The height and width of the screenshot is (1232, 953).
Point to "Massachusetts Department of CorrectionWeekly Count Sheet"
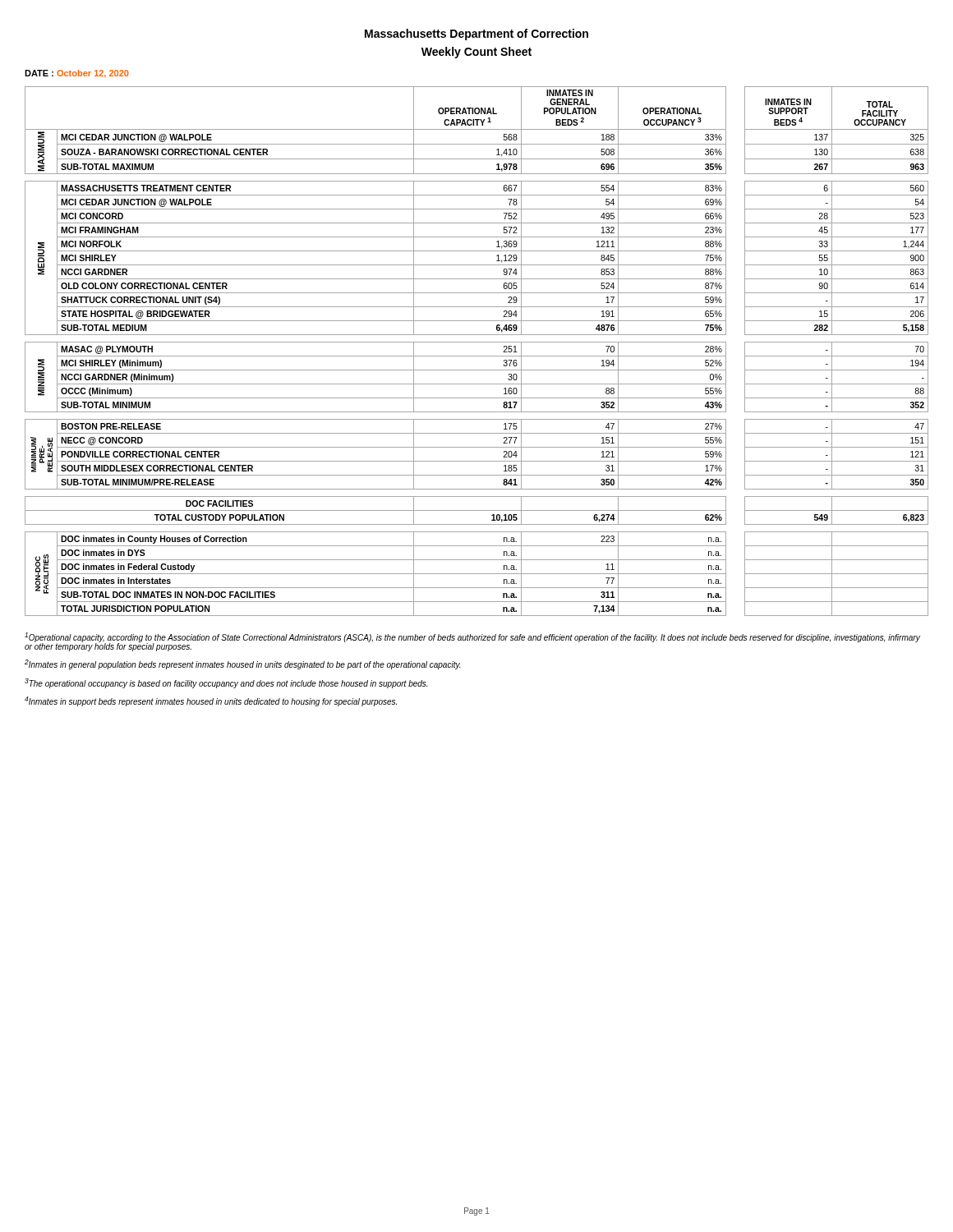tap(476, 43)
